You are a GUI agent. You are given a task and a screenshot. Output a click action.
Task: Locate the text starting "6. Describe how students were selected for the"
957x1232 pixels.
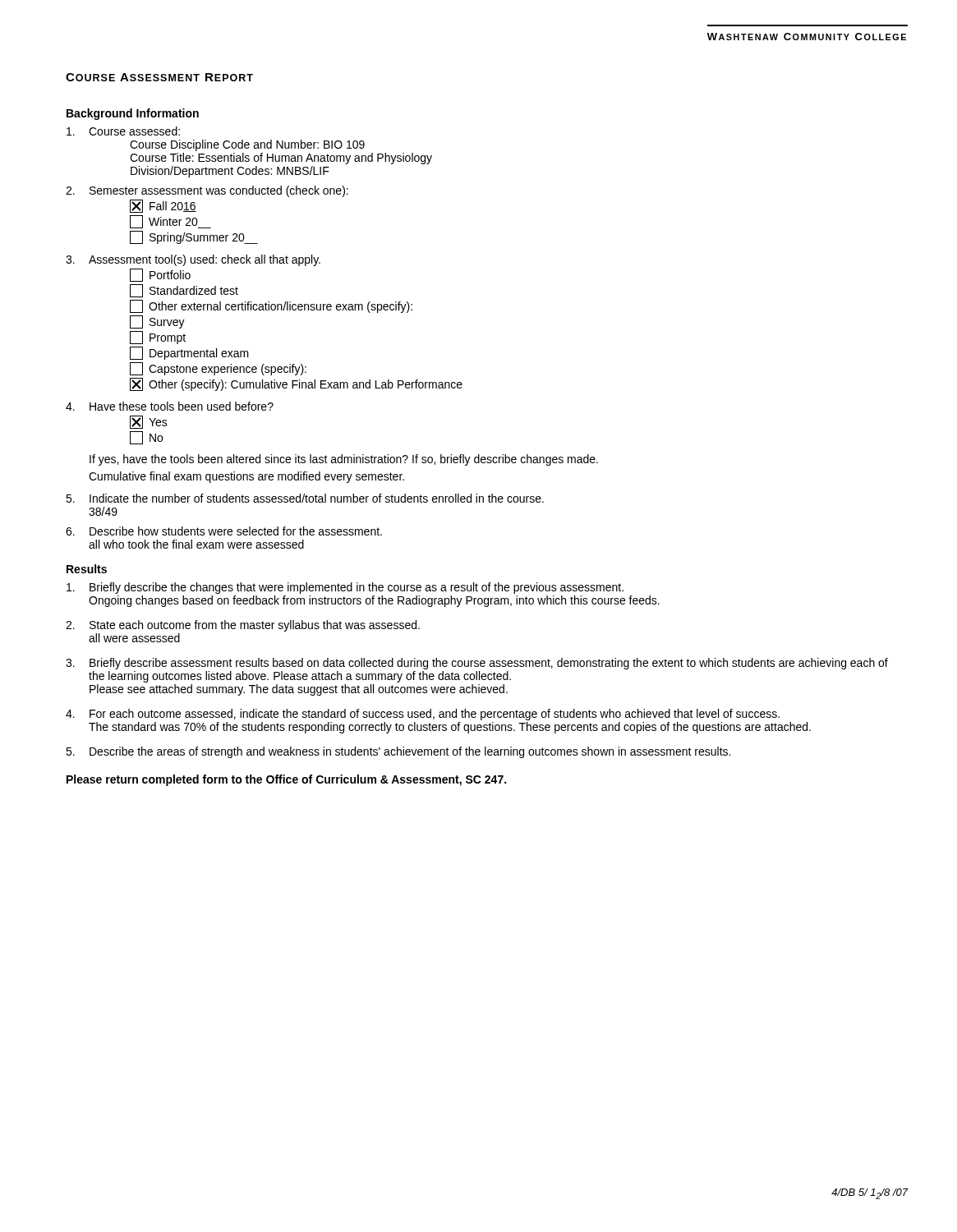click(x=224, y=538)
